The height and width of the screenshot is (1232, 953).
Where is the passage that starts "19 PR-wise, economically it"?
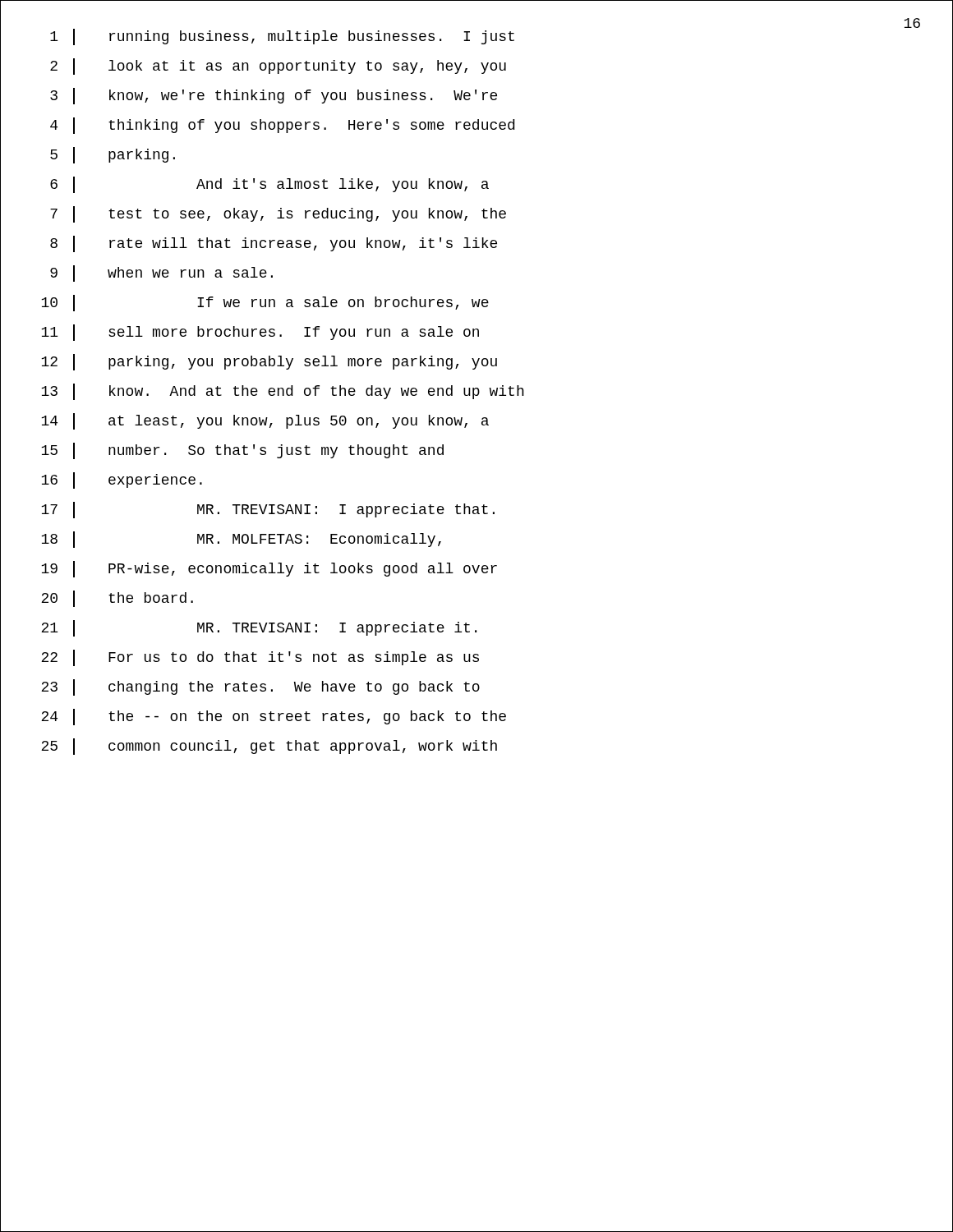[x=476, y=569]
